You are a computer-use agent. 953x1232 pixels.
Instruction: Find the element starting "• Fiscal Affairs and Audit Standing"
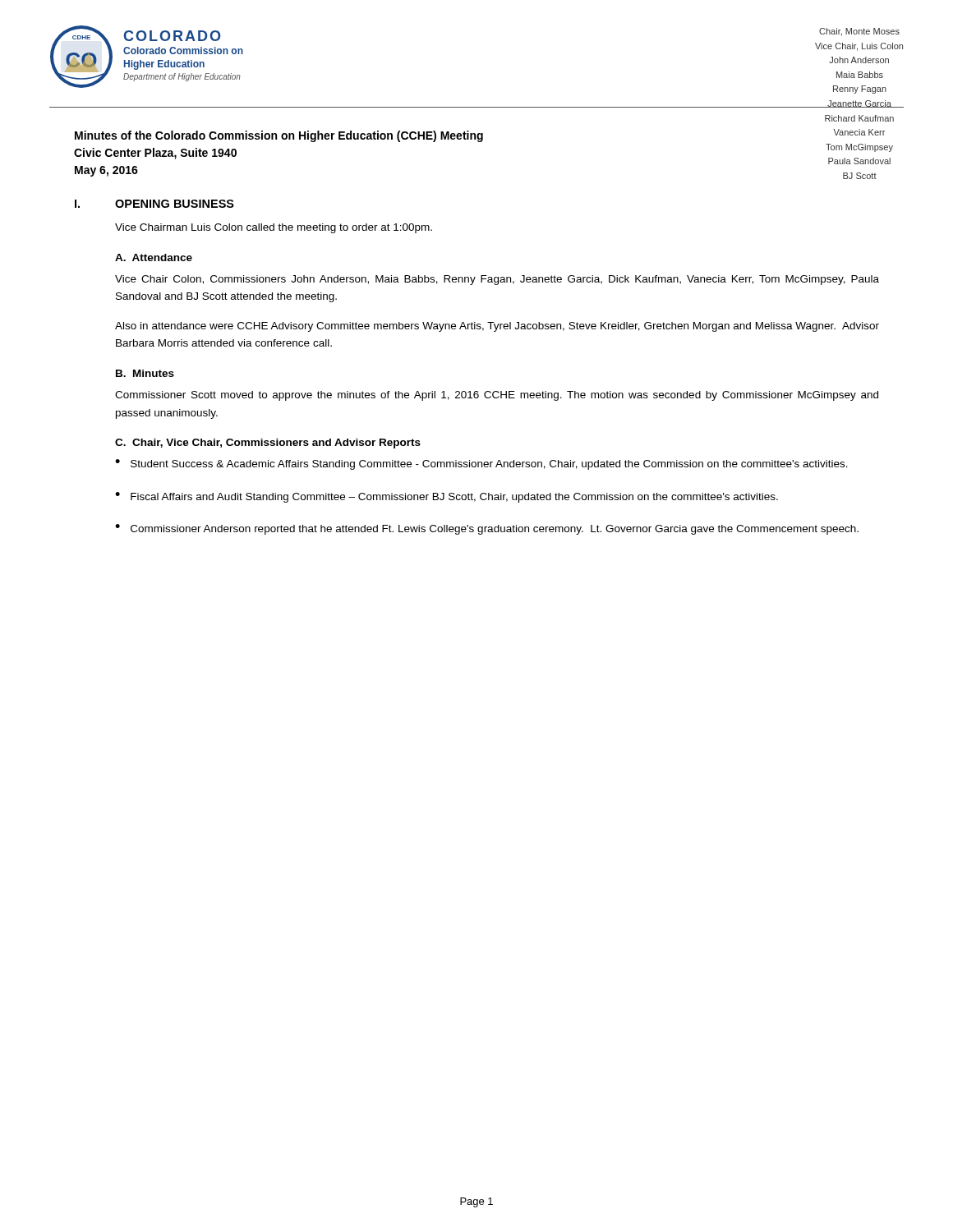click(x=447, y=496)
